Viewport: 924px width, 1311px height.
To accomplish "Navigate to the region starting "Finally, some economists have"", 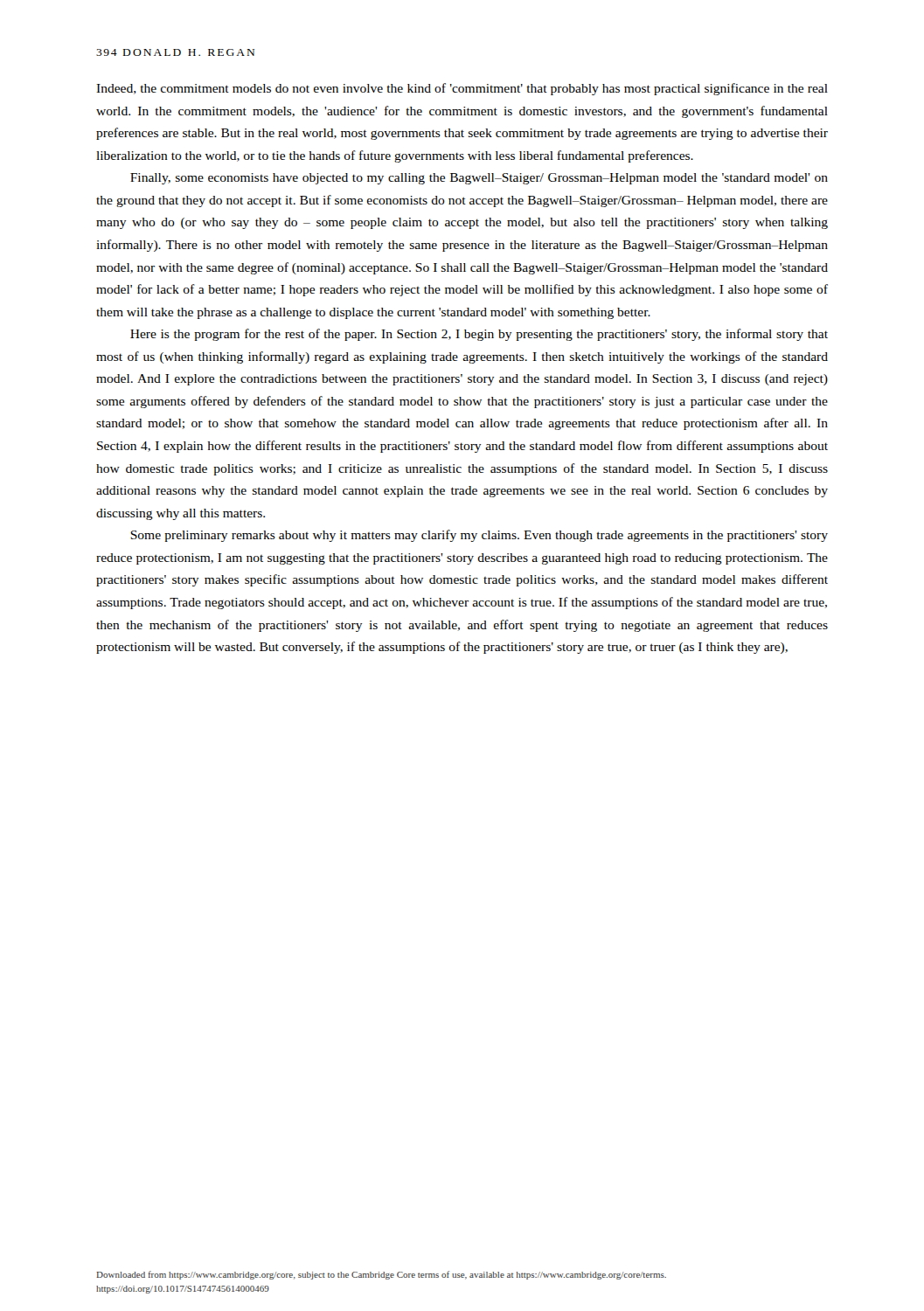I will pos(462,244).
